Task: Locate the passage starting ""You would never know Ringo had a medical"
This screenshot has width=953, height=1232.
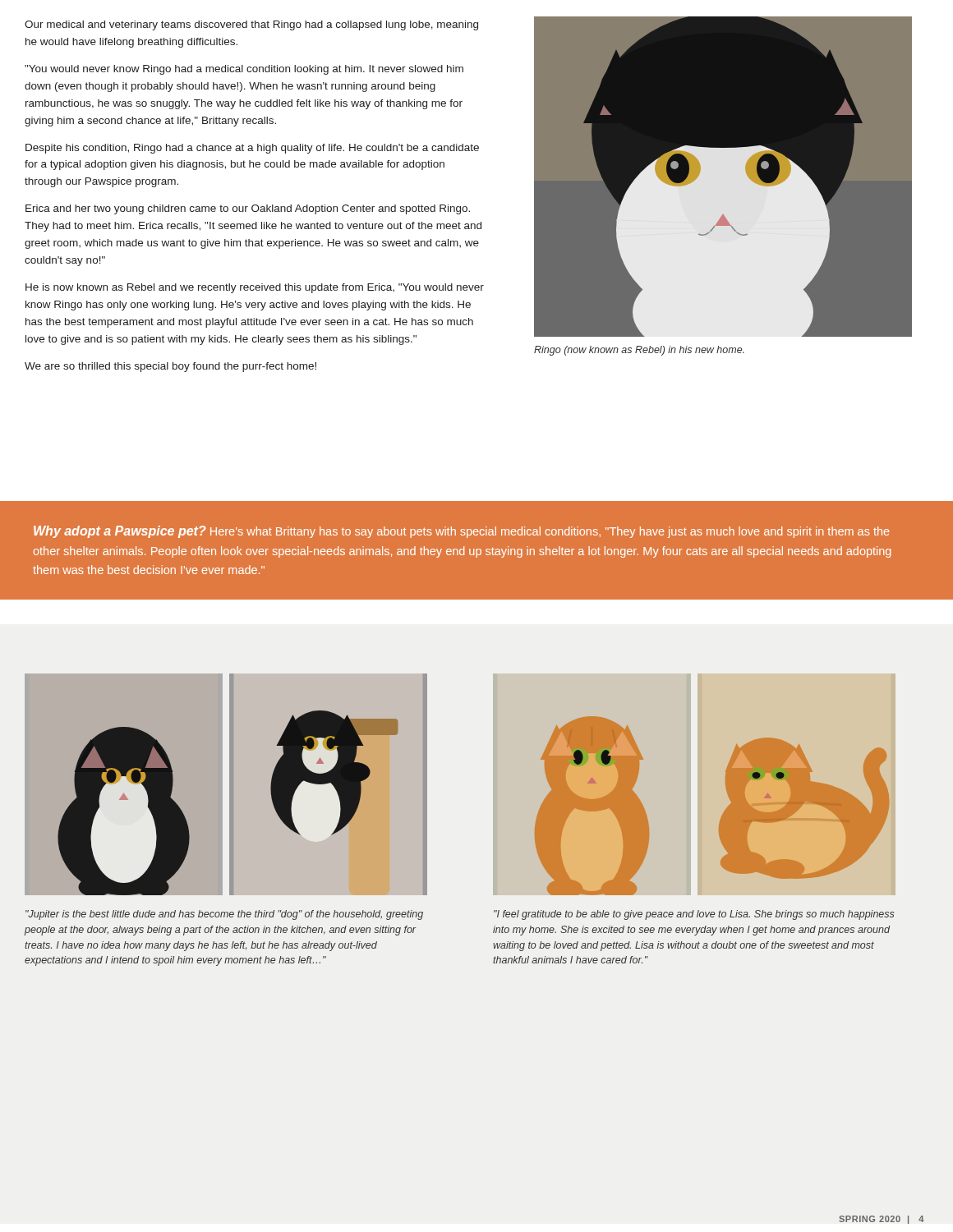Action: (x=244, y=94)
